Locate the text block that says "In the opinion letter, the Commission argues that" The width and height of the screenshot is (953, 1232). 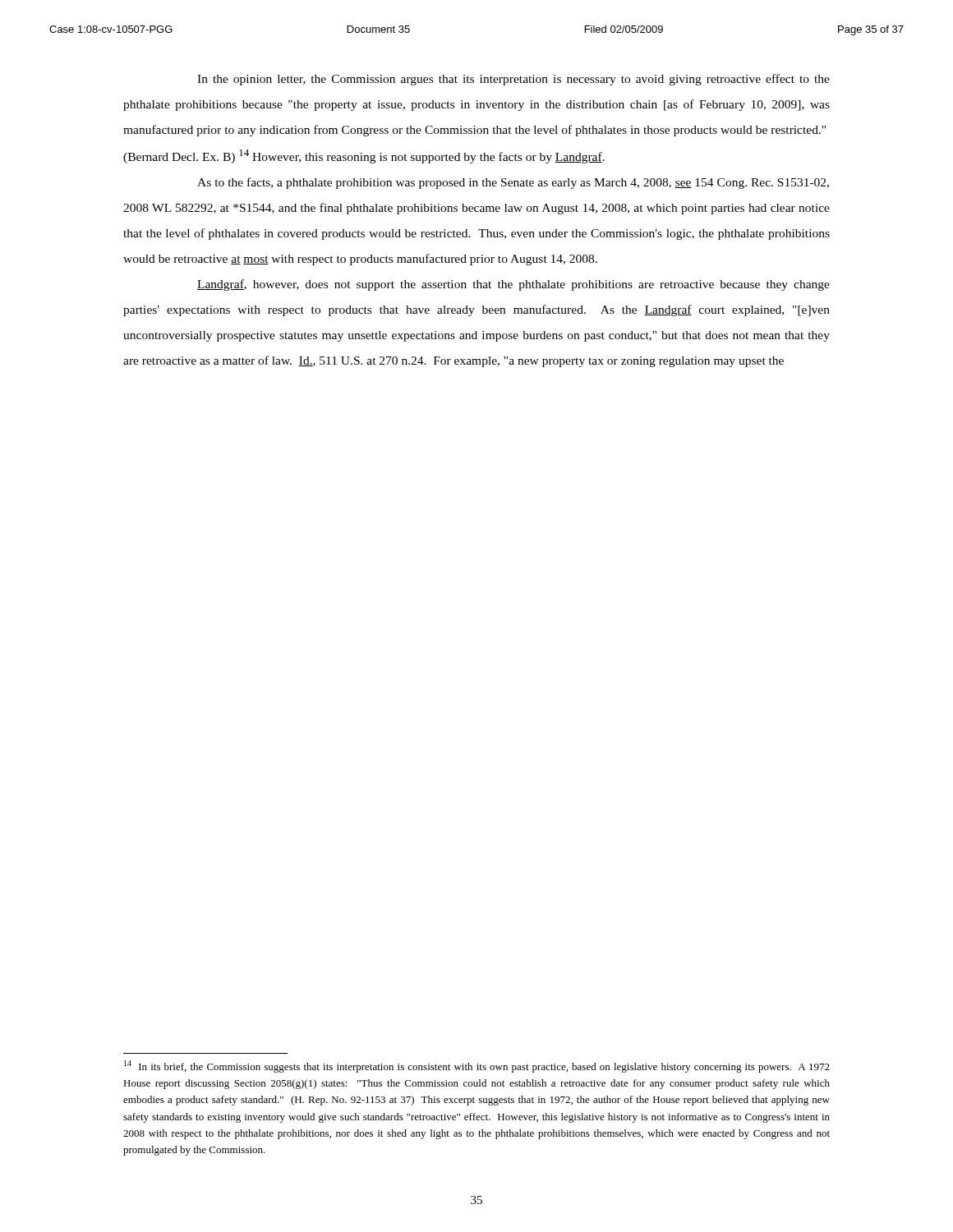[x=476, y=118]
